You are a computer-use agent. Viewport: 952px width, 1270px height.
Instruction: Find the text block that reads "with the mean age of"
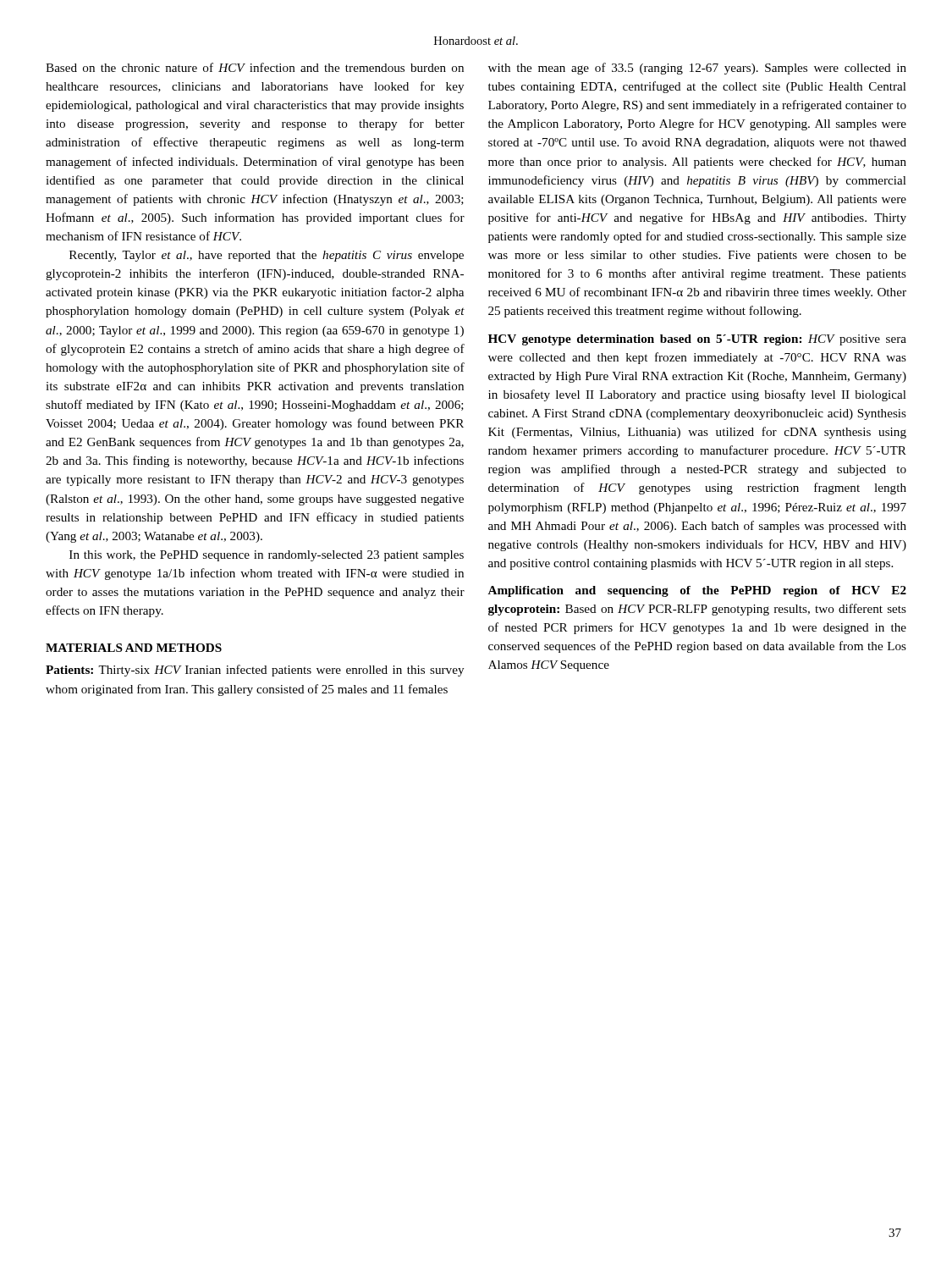tap(697, 189)
